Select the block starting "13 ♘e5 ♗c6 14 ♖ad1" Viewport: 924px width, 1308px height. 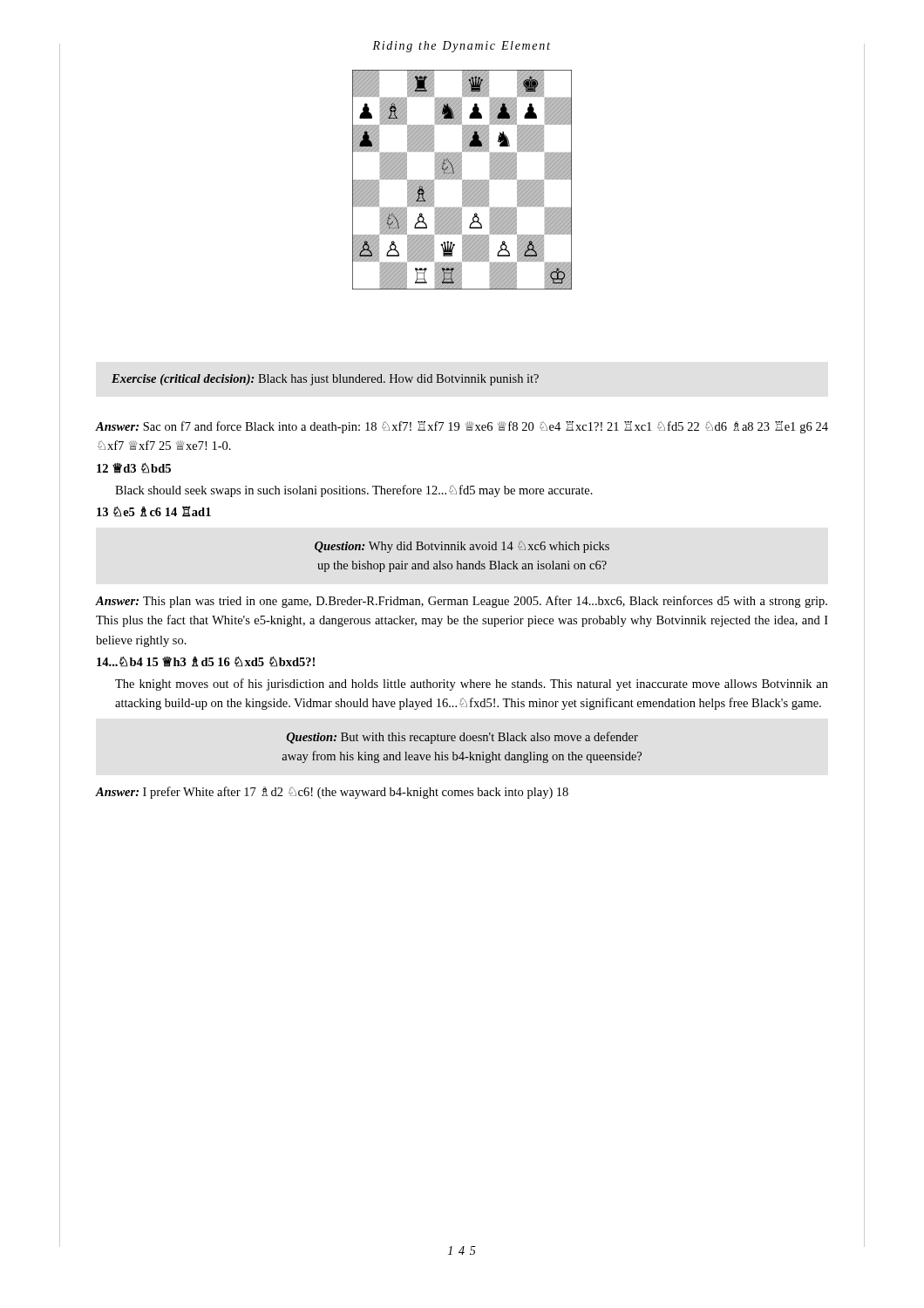[x=154, y=512]
